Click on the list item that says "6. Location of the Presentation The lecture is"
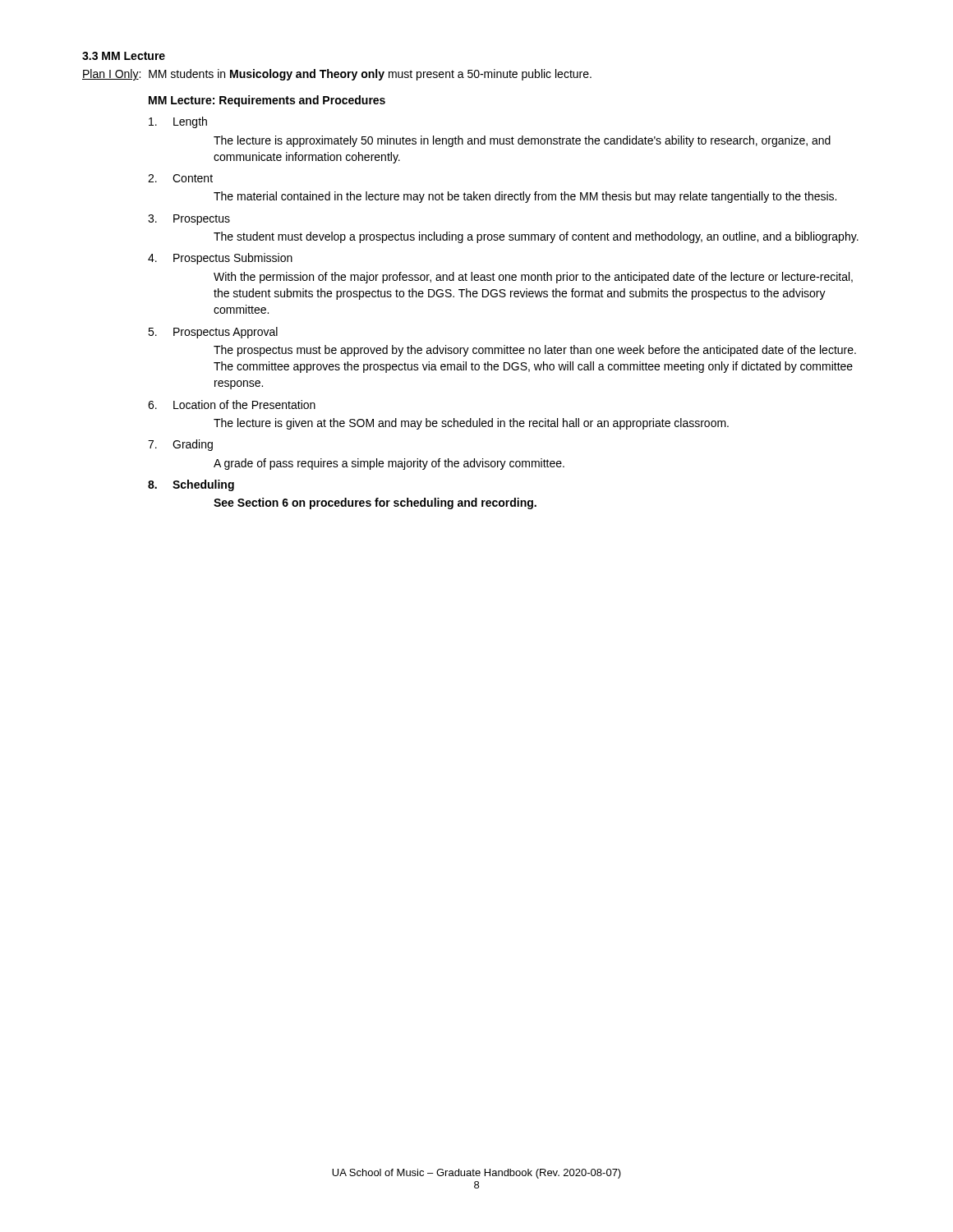Image resolution: width=953 pixels, height=1232 pixels. [x=509, y=414]
